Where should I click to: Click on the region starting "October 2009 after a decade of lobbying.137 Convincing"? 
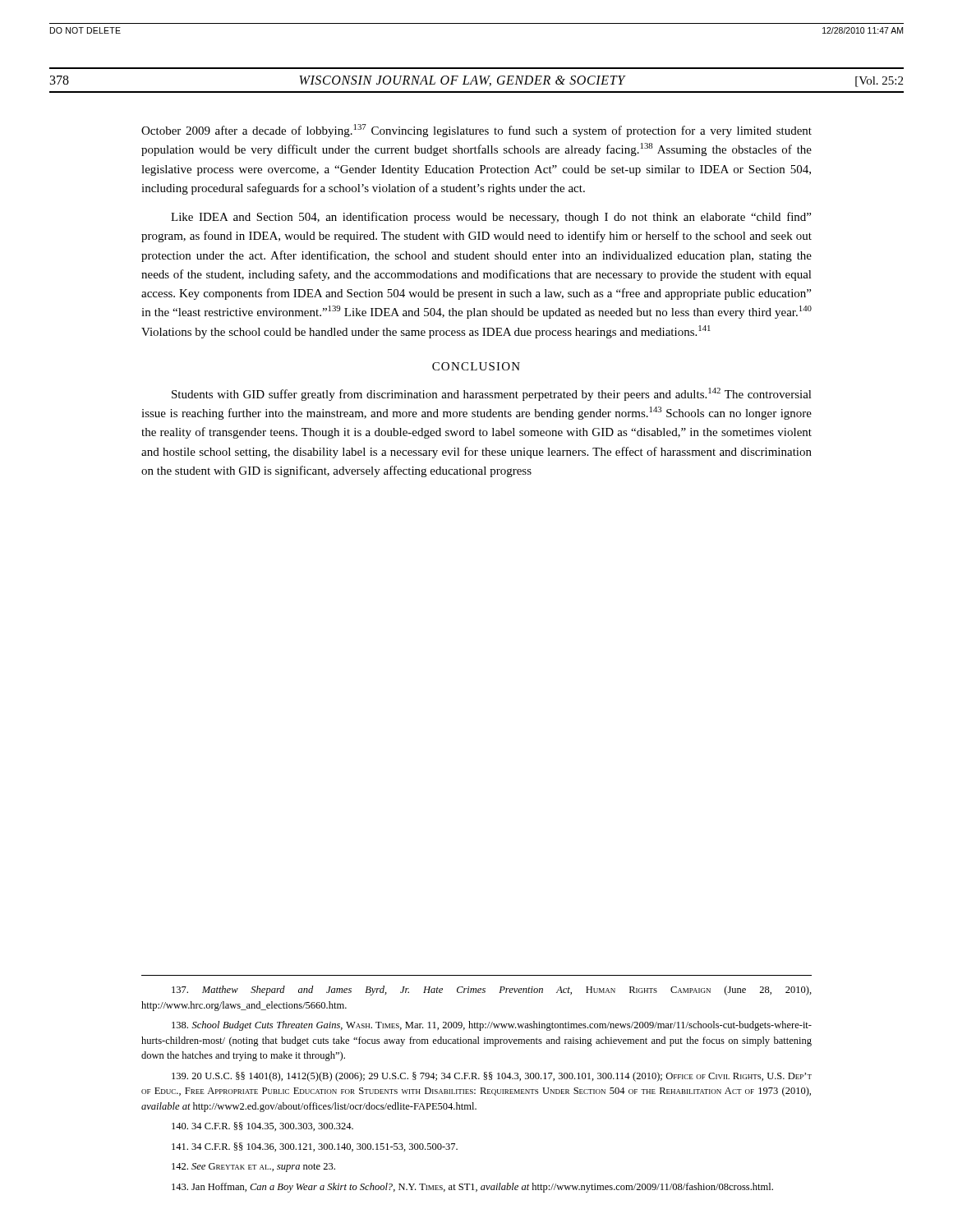[x=476, y=160]
